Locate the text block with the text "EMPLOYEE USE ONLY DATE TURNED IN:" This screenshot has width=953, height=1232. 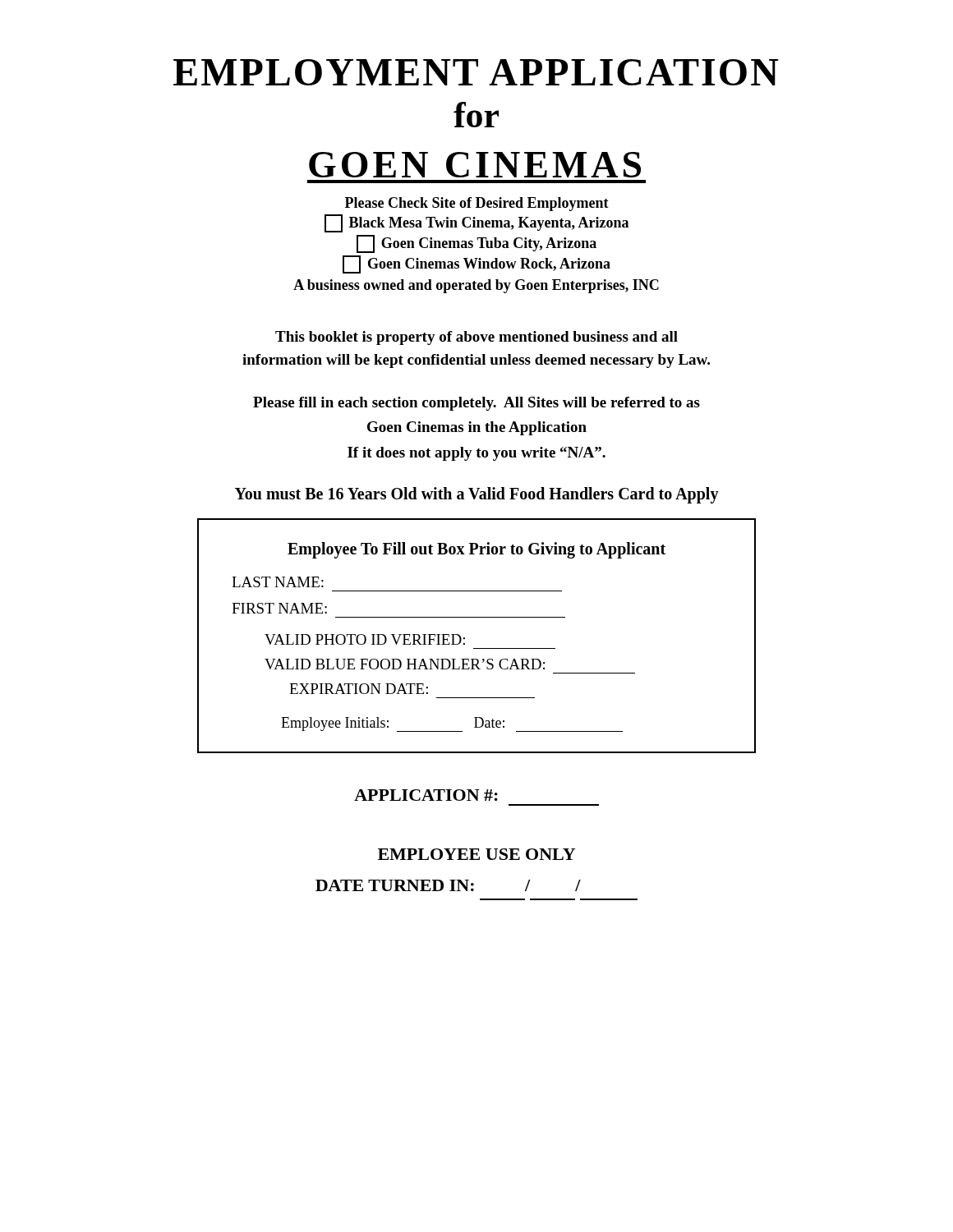476,869
